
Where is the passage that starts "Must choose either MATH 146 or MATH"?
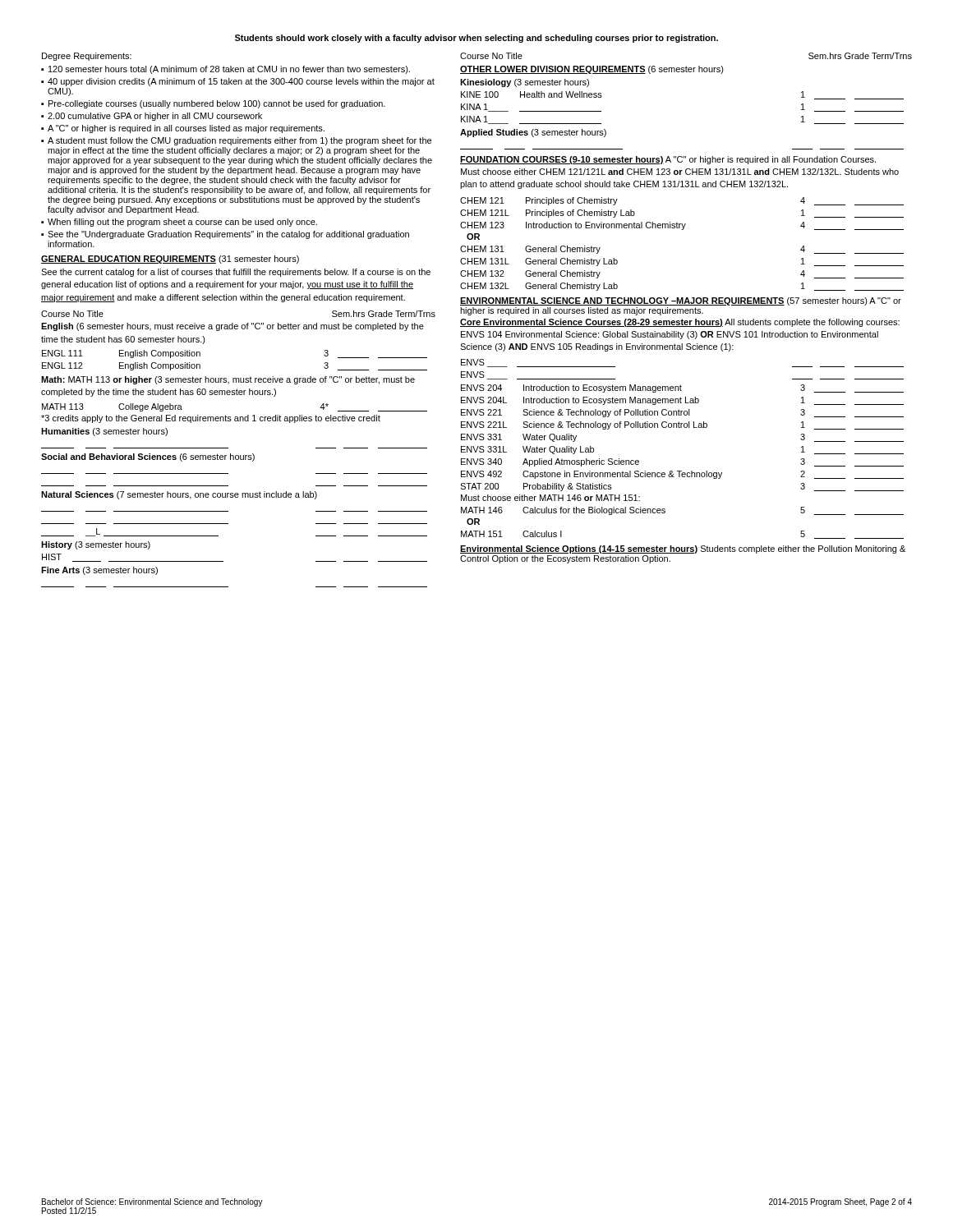pos(550,497)
